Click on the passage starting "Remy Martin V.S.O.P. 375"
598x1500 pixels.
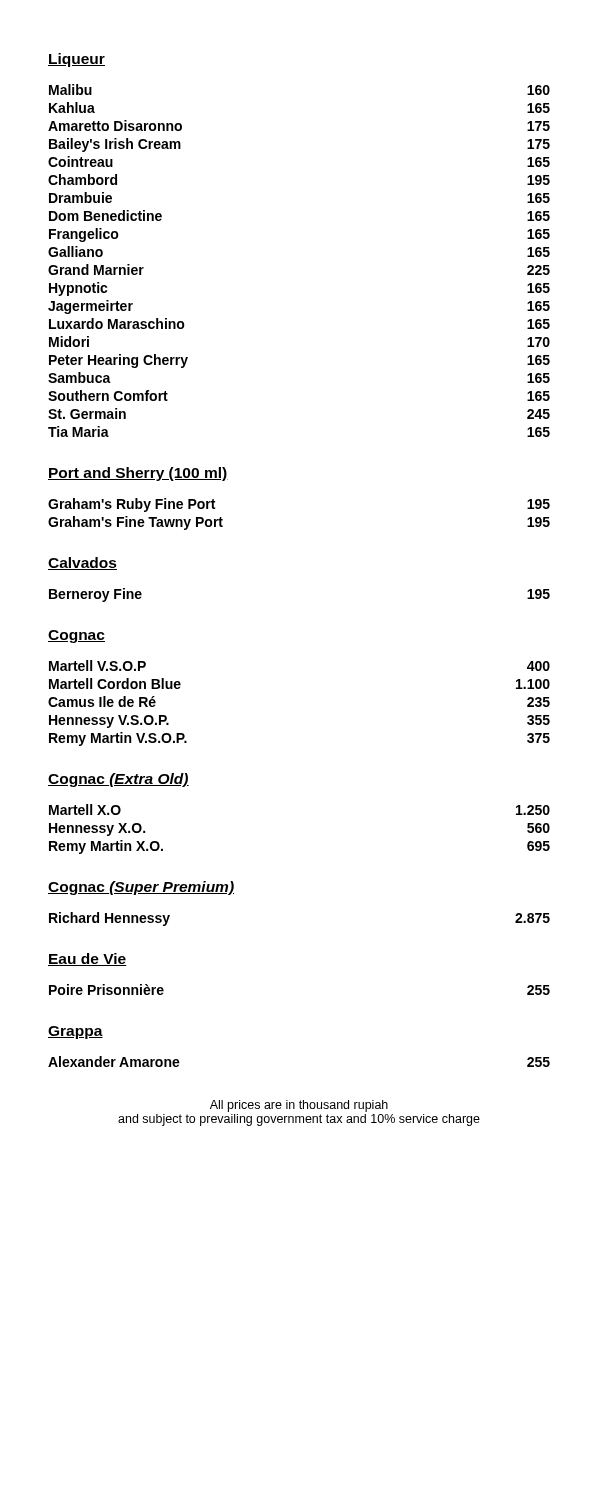tap(112, 738)
